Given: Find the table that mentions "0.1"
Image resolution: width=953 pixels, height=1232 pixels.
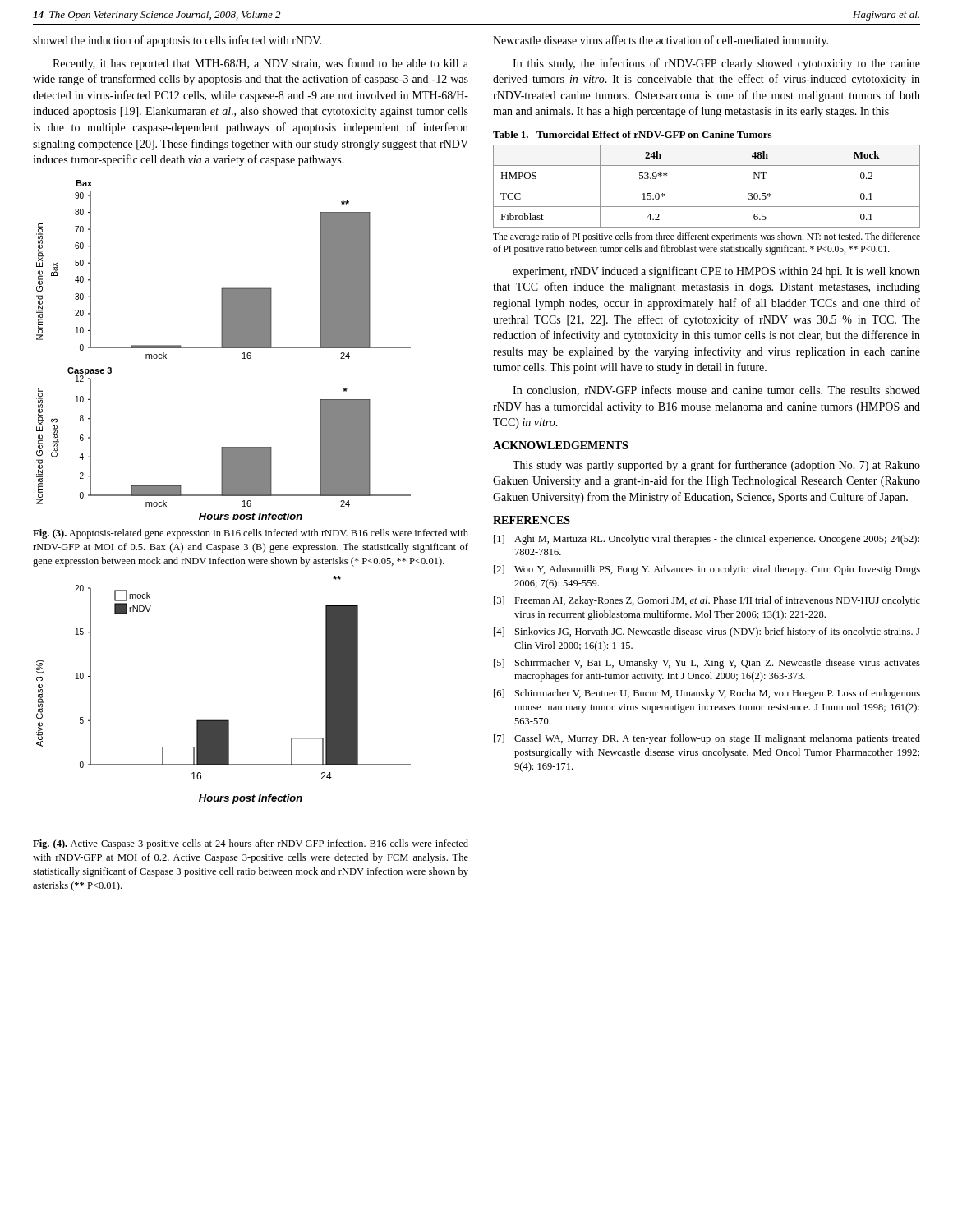Looking at the screenshot, I should coord(707,186).
